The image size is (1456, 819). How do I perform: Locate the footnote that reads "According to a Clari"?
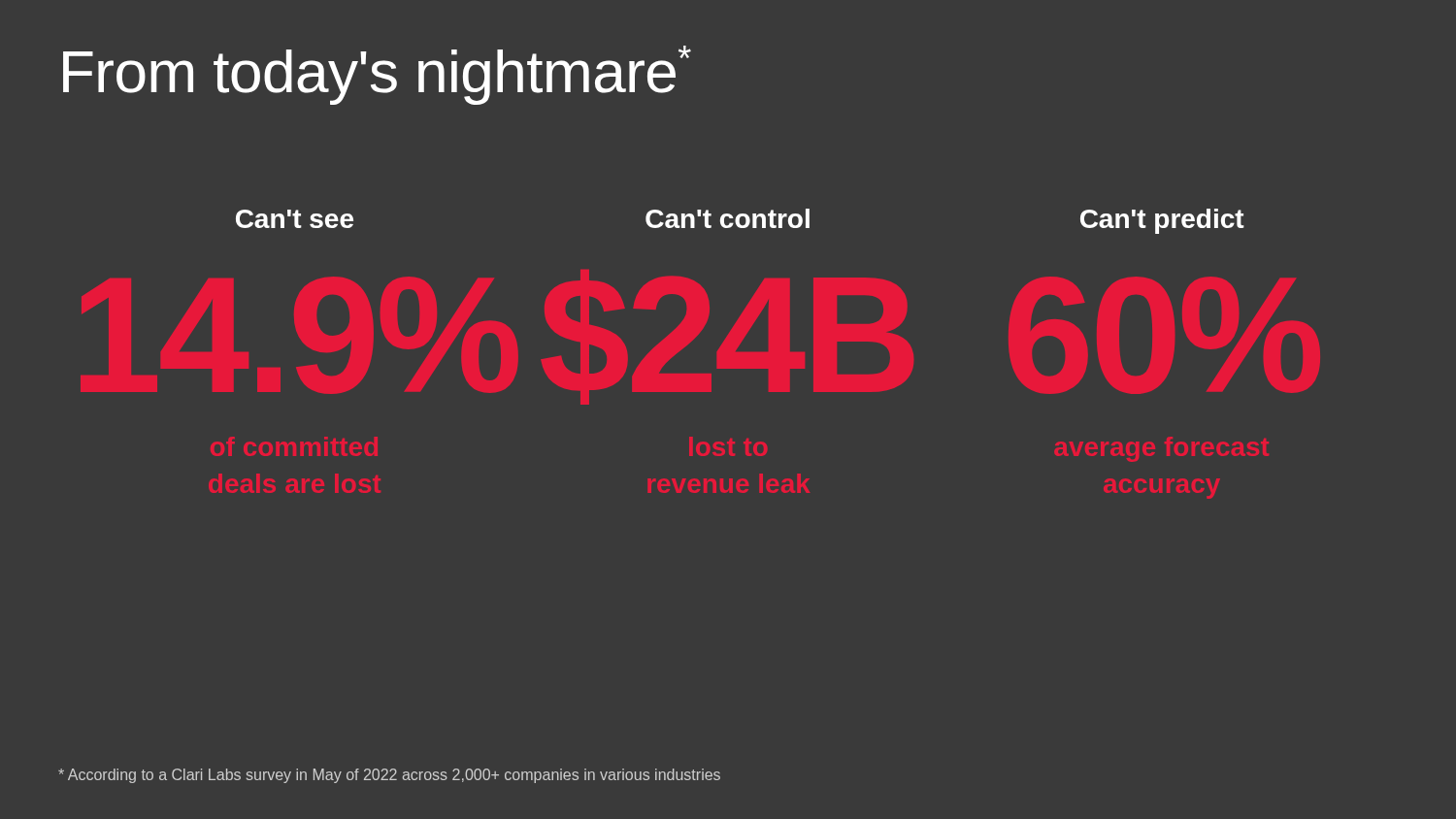click(x=390, y=775)
